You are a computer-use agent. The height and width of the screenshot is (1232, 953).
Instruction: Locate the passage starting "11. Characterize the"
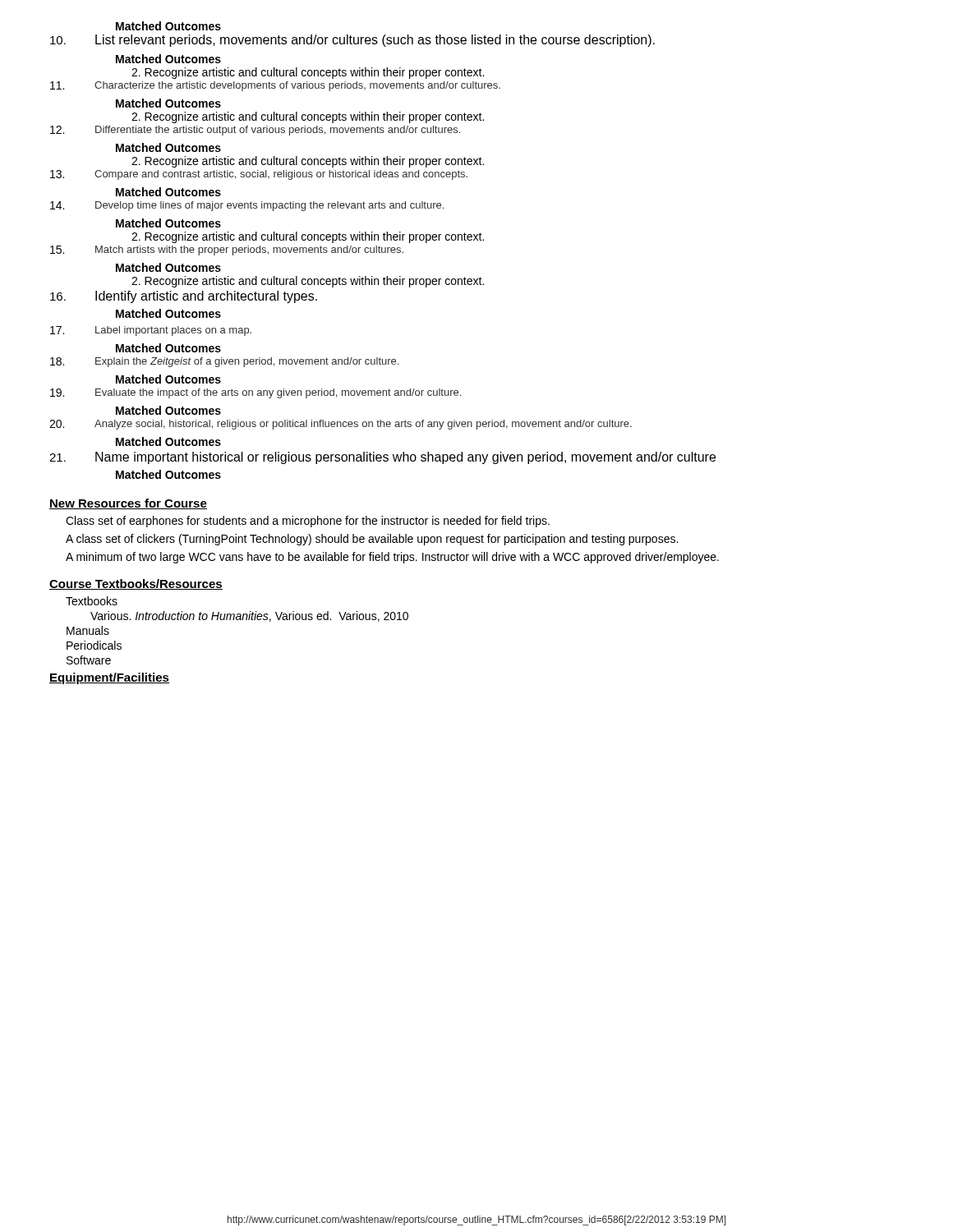click(x=476, y=85)
